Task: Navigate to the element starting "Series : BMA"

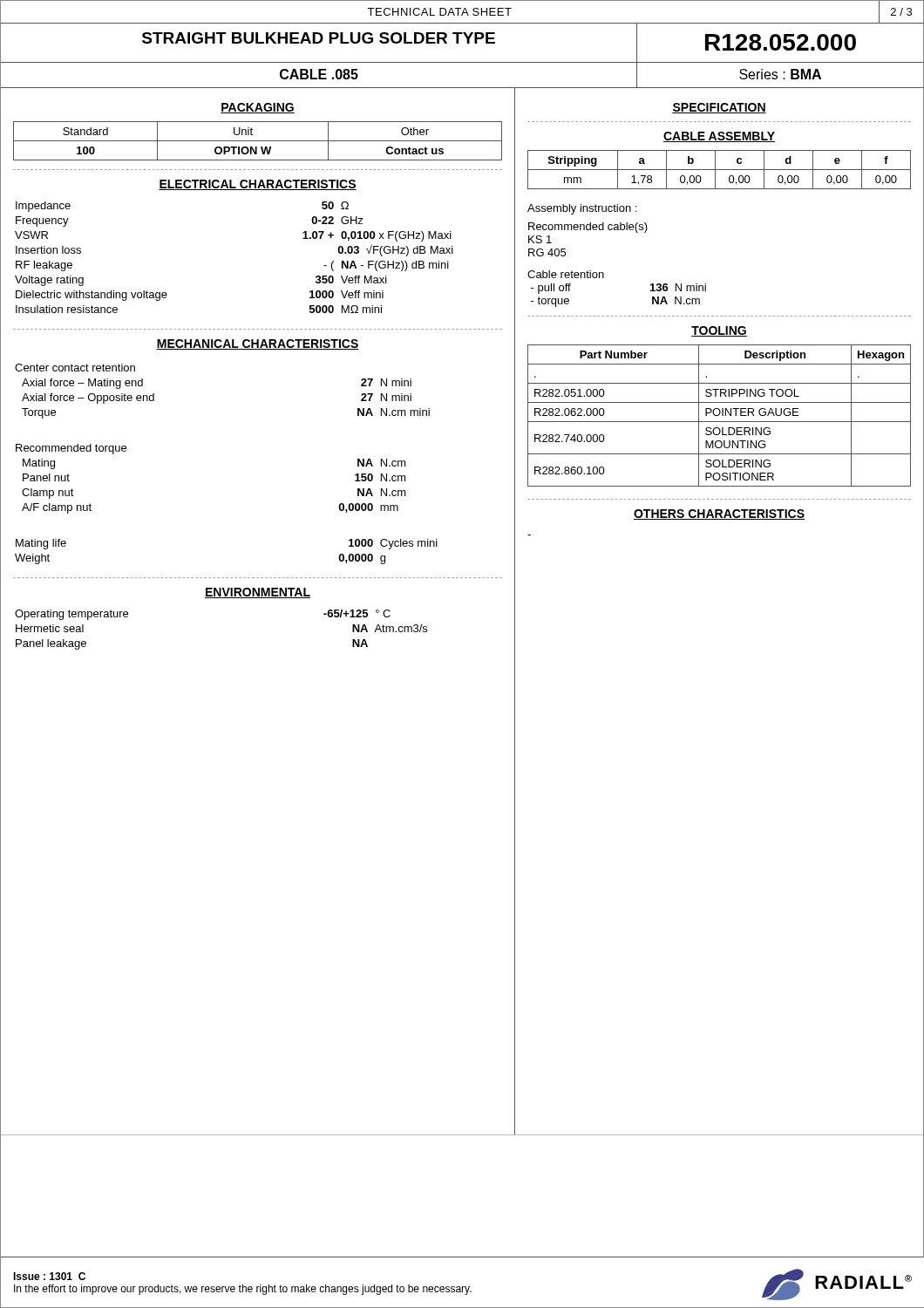Action: pos(780,75)
